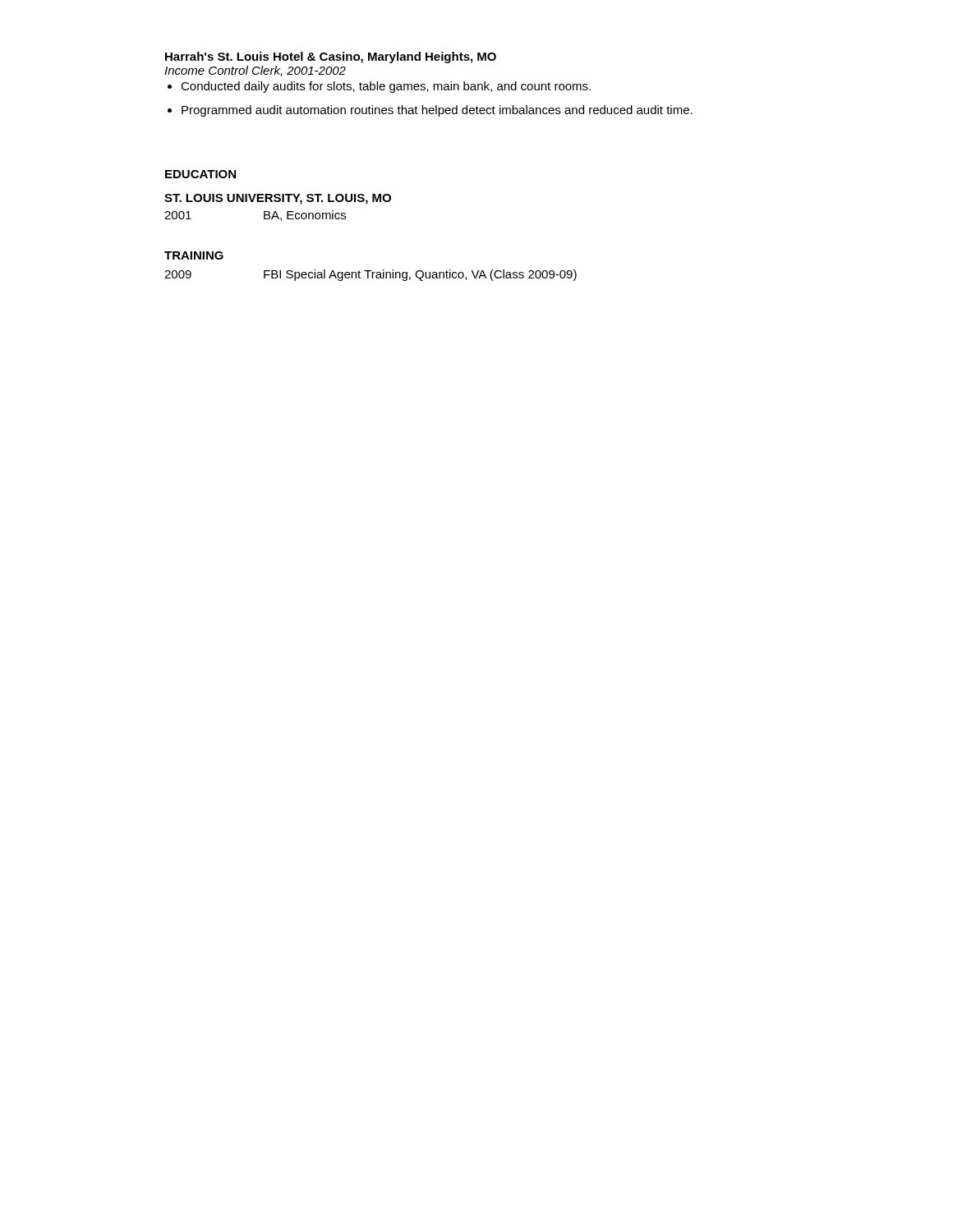Find the text containing "BA, Economics"

(305, 215)
